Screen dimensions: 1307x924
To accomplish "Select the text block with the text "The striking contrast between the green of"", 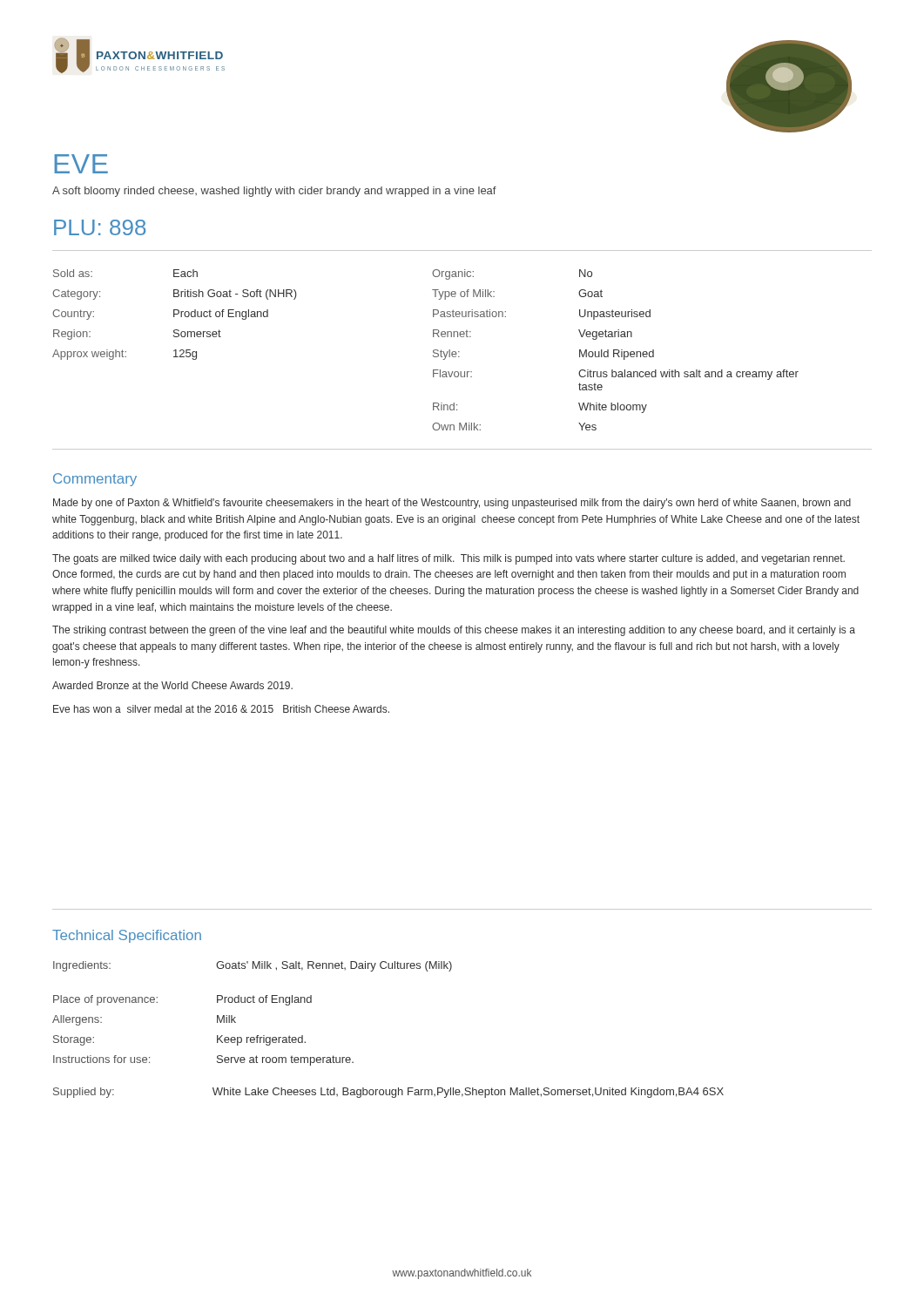I will click(x=454, y=646).
